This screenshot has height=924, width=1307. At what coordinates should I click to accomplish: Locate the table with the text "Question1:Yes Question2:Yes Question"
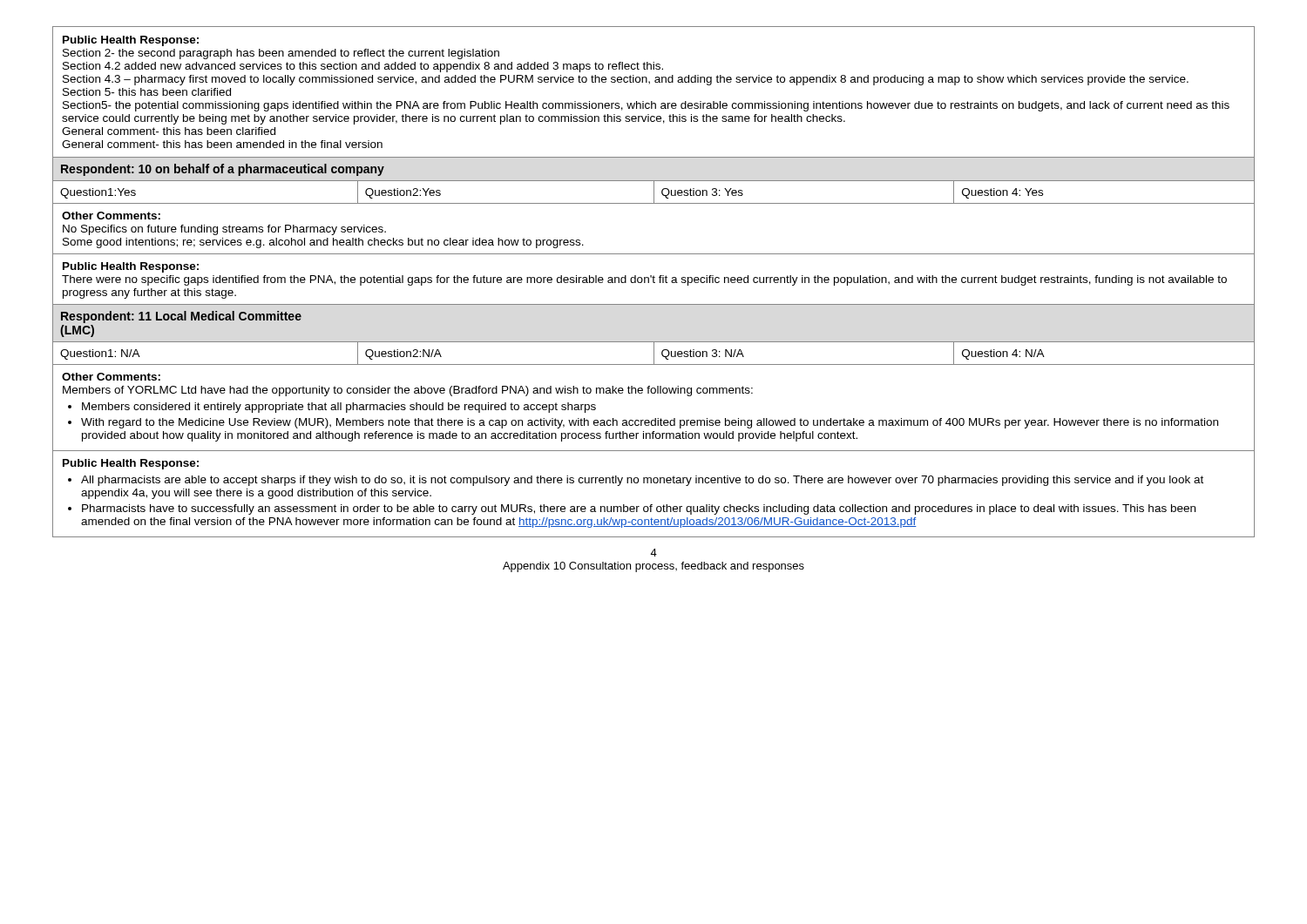click(x=654, y=192)
